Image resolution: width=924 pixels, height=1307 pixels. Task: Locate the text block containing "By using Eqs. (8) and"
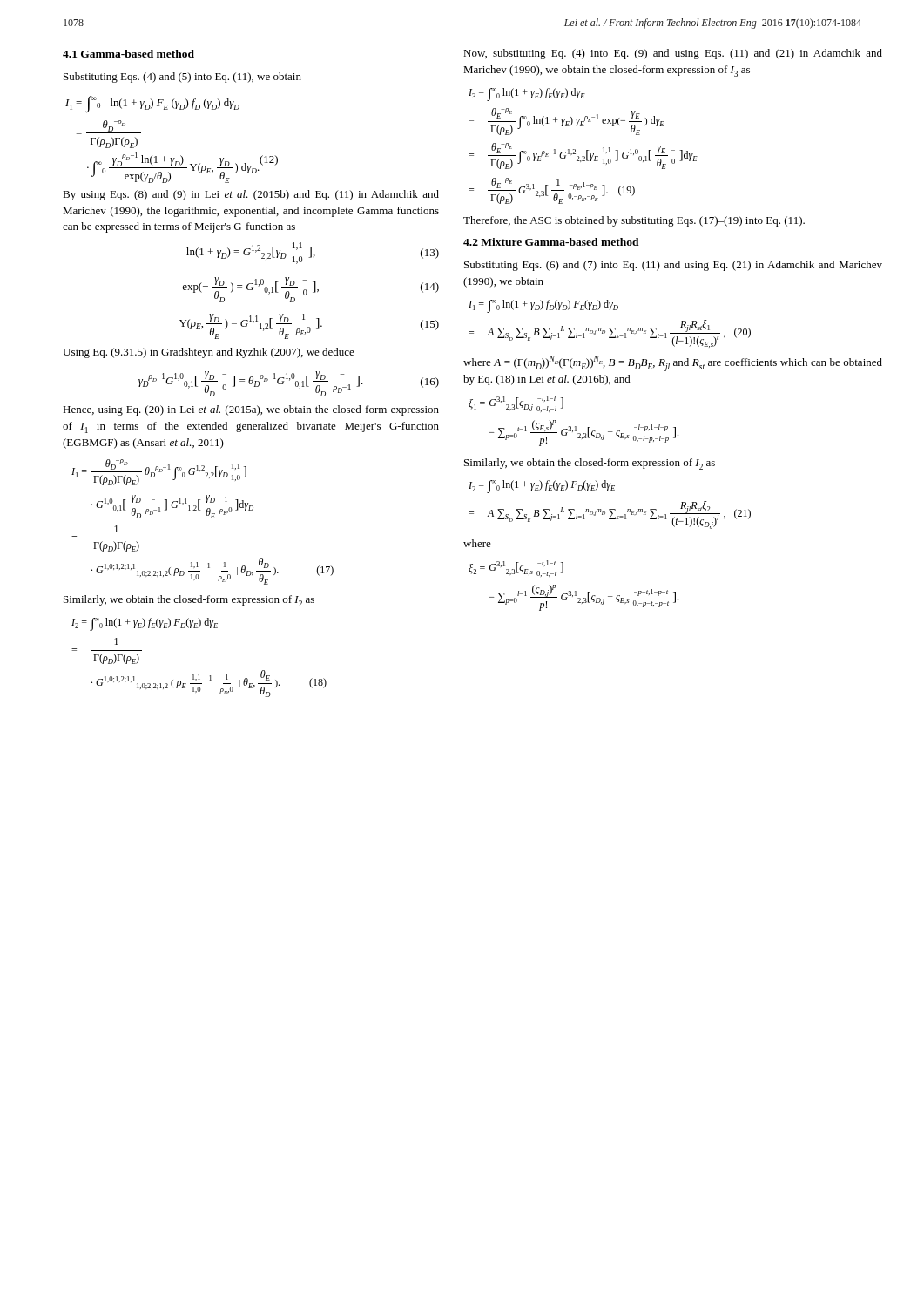[x=251, y=210]
